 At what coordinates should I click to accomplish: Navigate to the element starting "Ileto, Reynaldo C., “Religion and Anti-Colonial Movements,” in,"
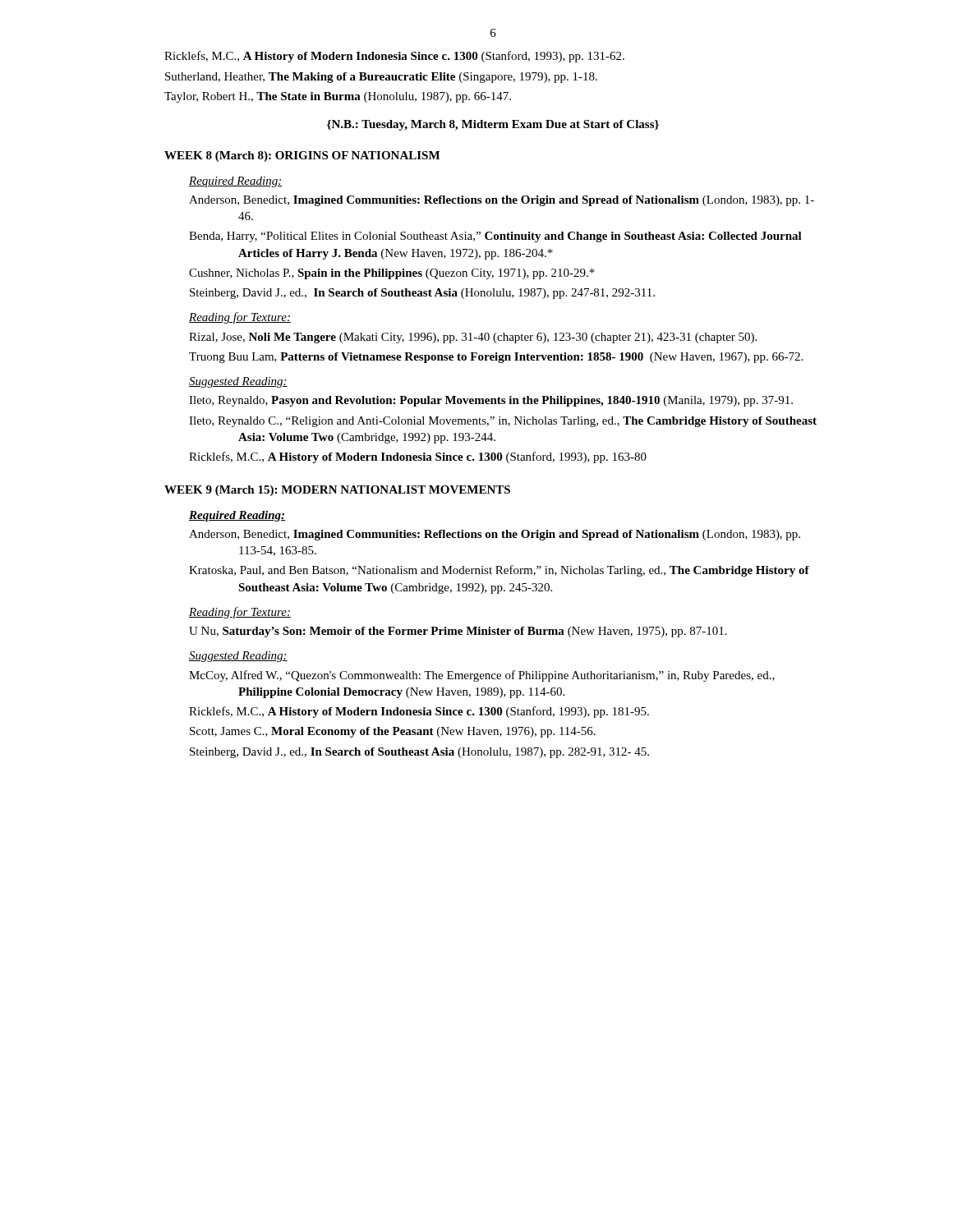[x=503, y=428]
